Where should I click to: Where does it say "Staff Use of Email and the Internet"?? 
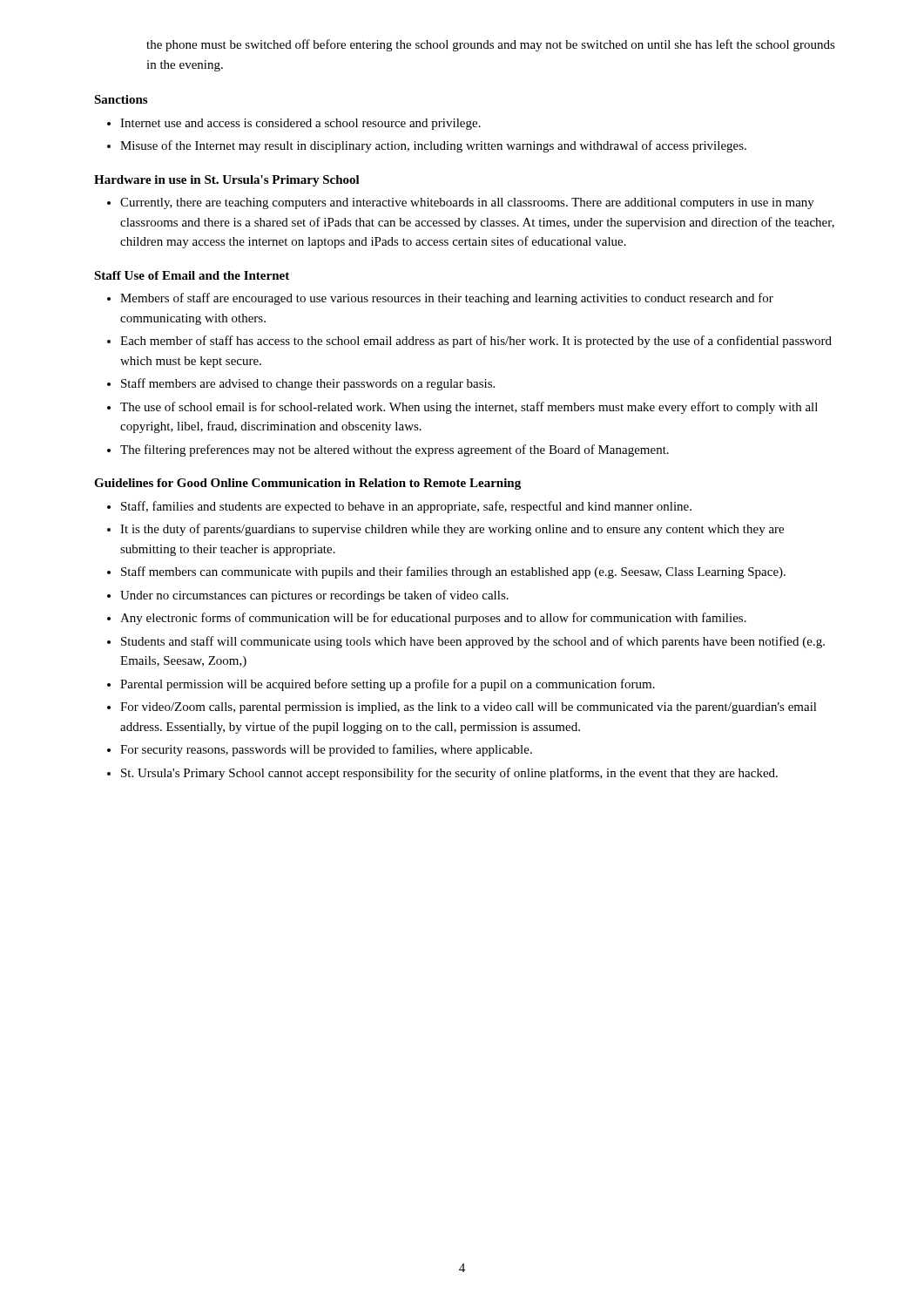pos(192,275)
